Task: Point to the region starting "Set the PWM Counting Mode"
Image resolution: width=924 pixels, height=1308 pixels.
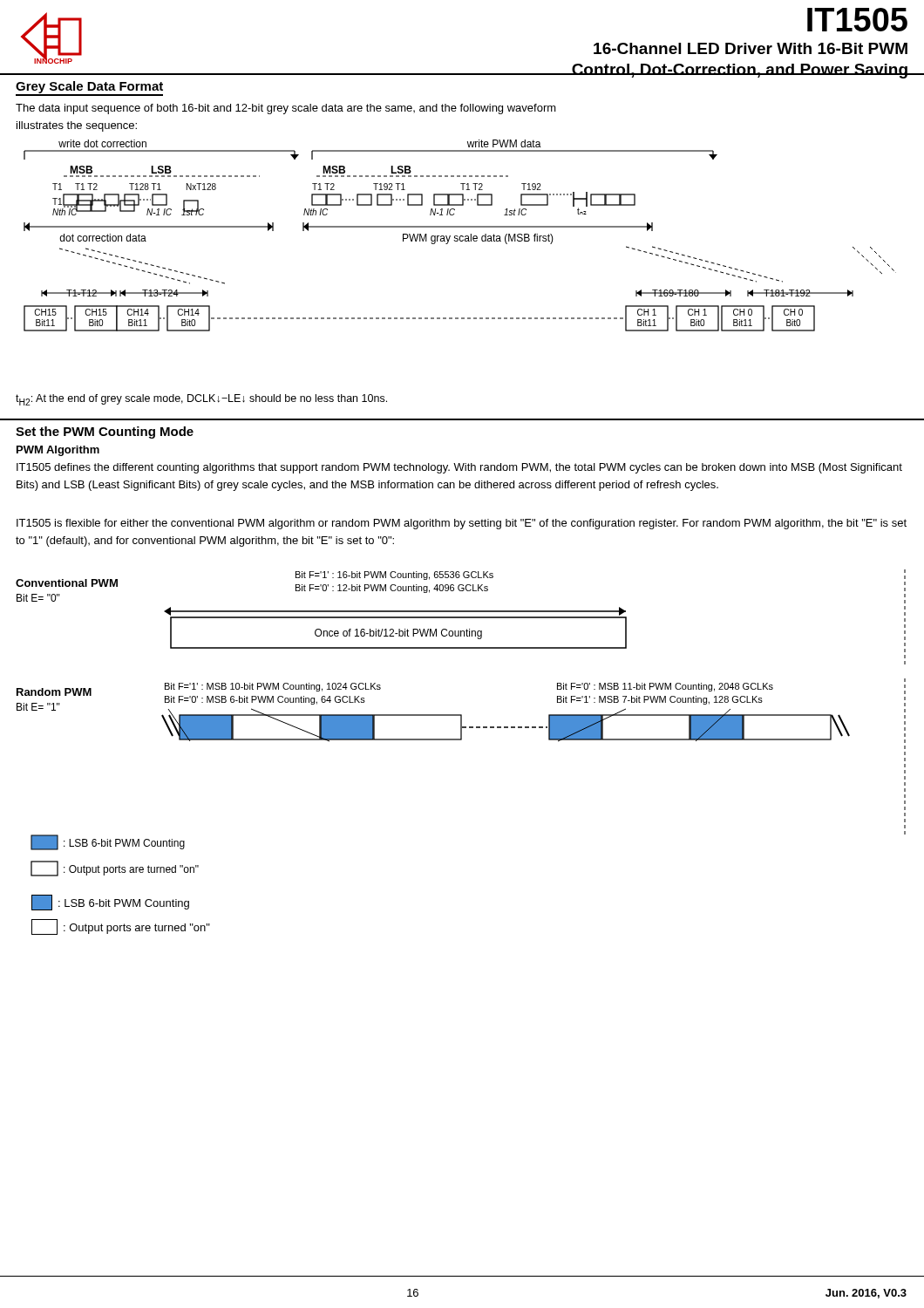Action: pos(105,431)
